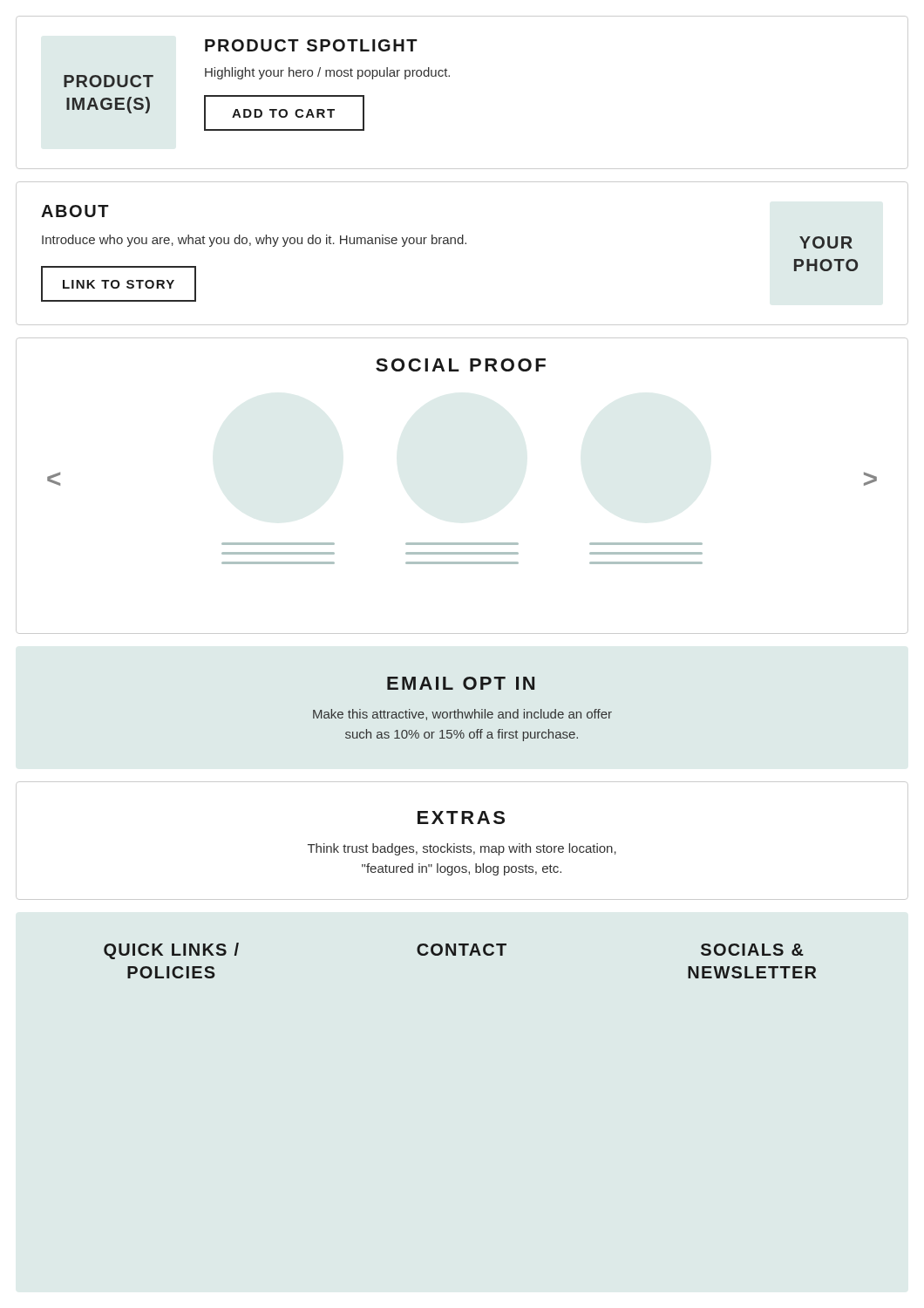Find the text block that reads "Think trust badges,"

click(462, 858)
